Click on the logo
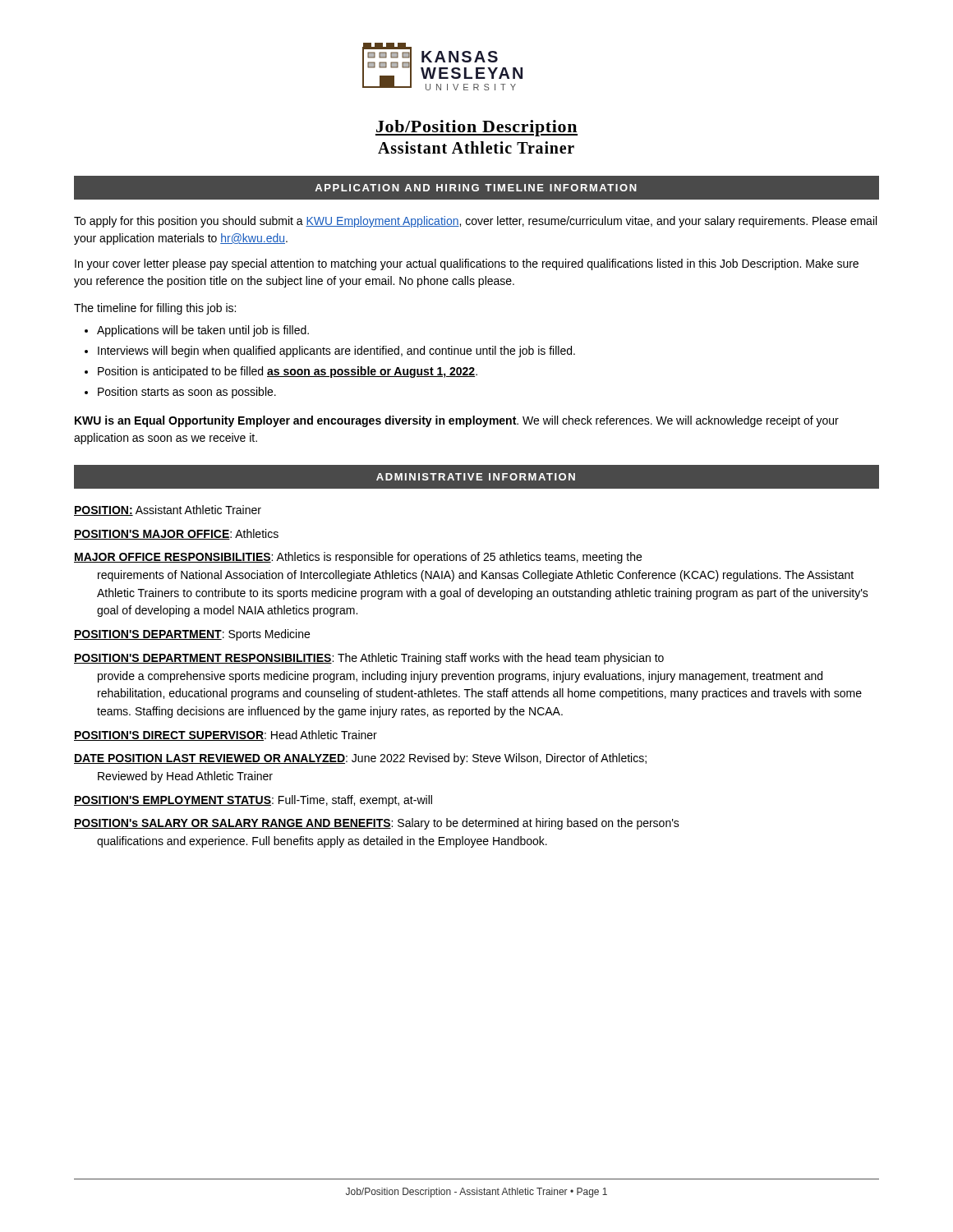This screenshot has width=953, height=1232. pyautogui.click(x=476, y=67)
